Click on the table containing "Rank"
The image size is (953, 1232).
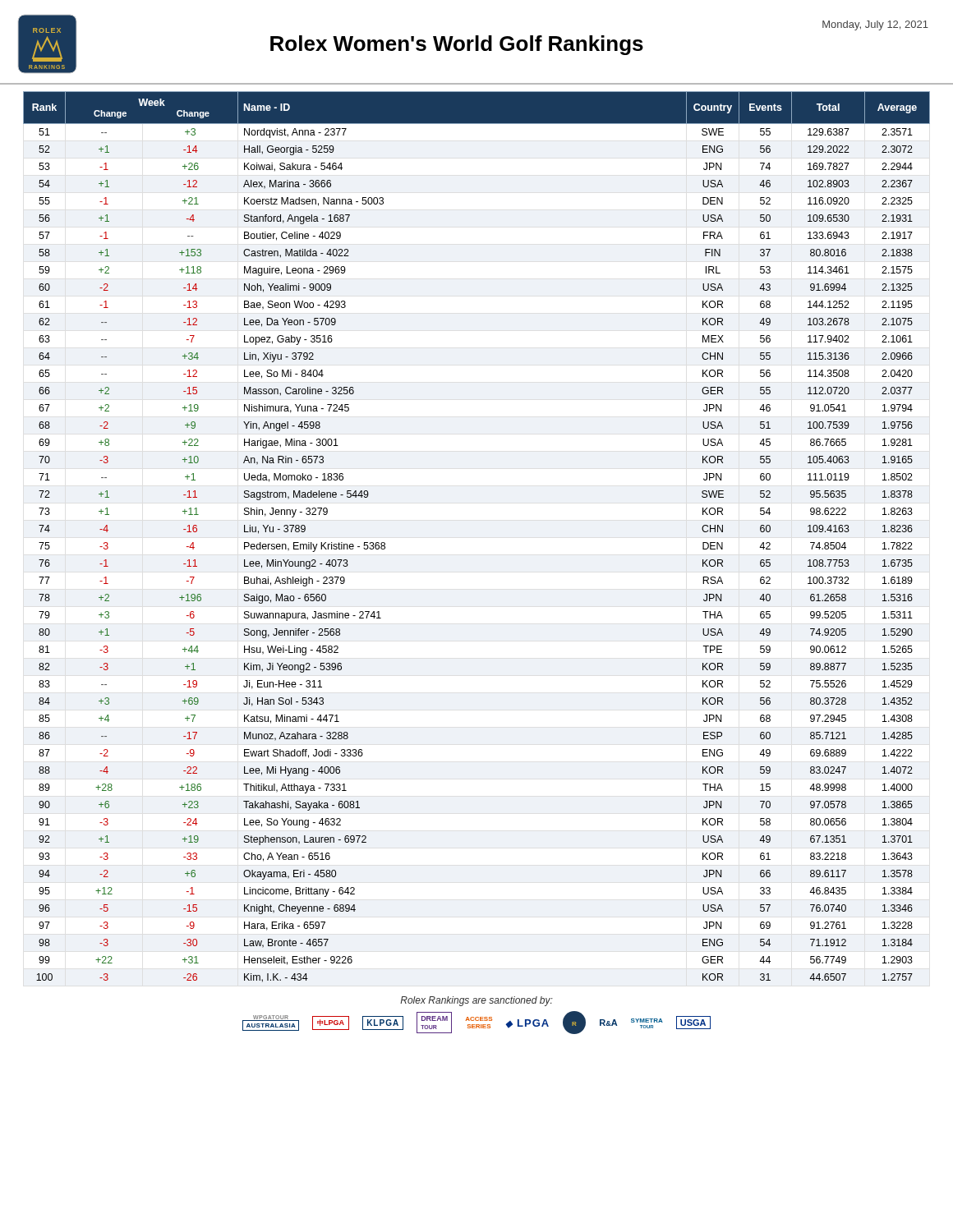(476, 536)
